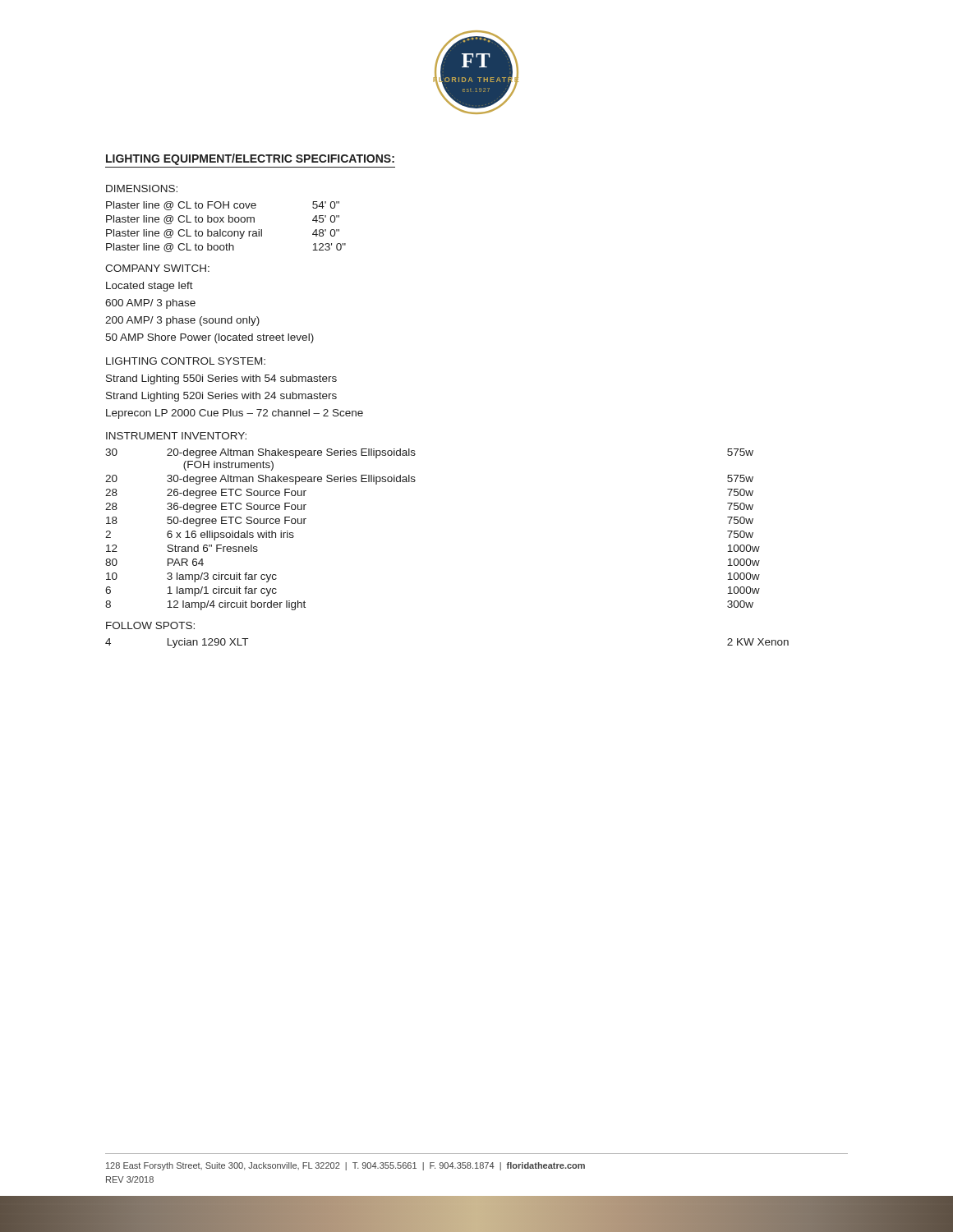Find the table that mentions "50-degree ETC Source"
Screen dimensions: 1232x953
coord(476,528)
